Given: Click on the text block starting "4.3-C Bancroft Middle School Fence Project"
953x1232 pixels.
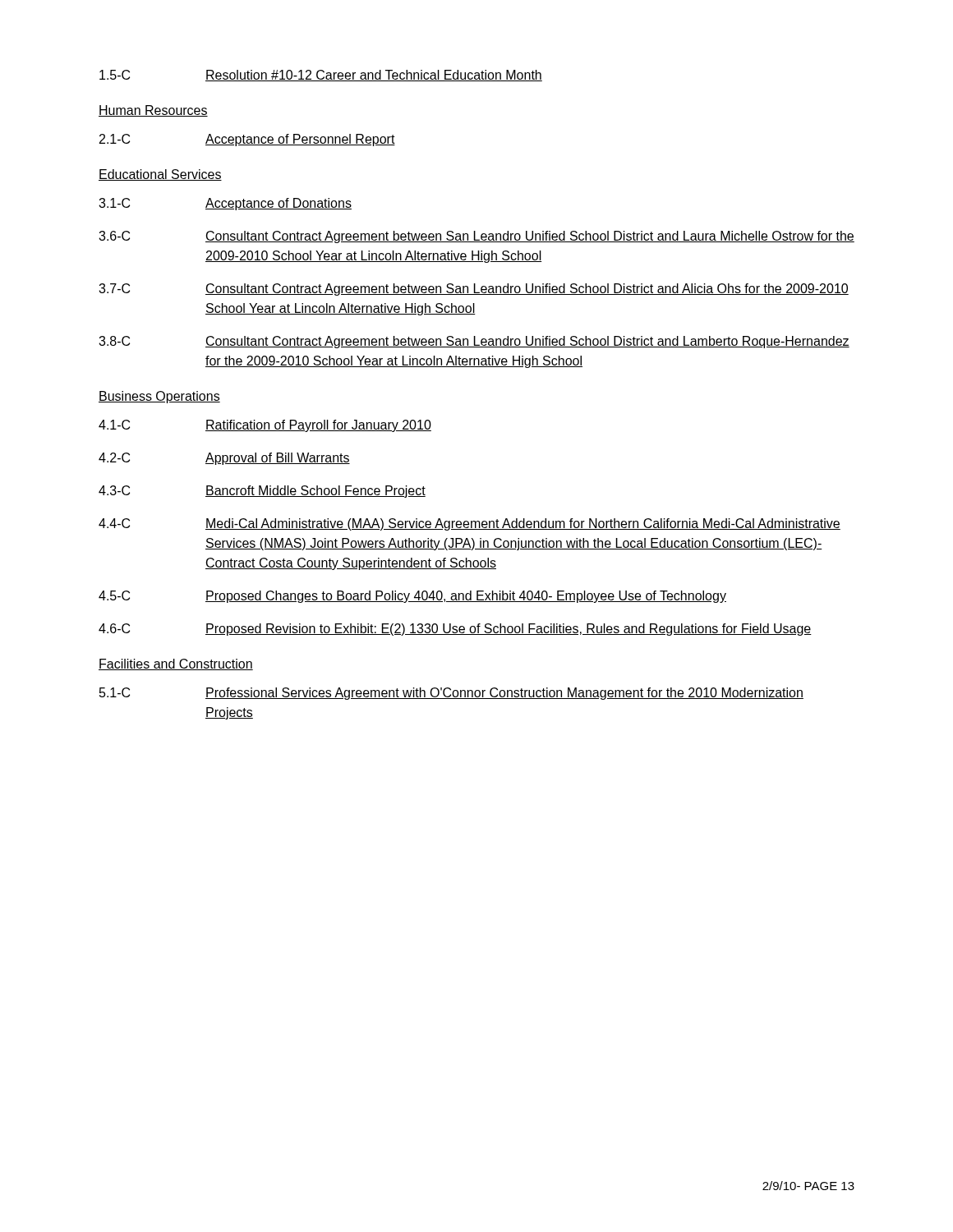Looking at the screenshot, I should point(262,492).
